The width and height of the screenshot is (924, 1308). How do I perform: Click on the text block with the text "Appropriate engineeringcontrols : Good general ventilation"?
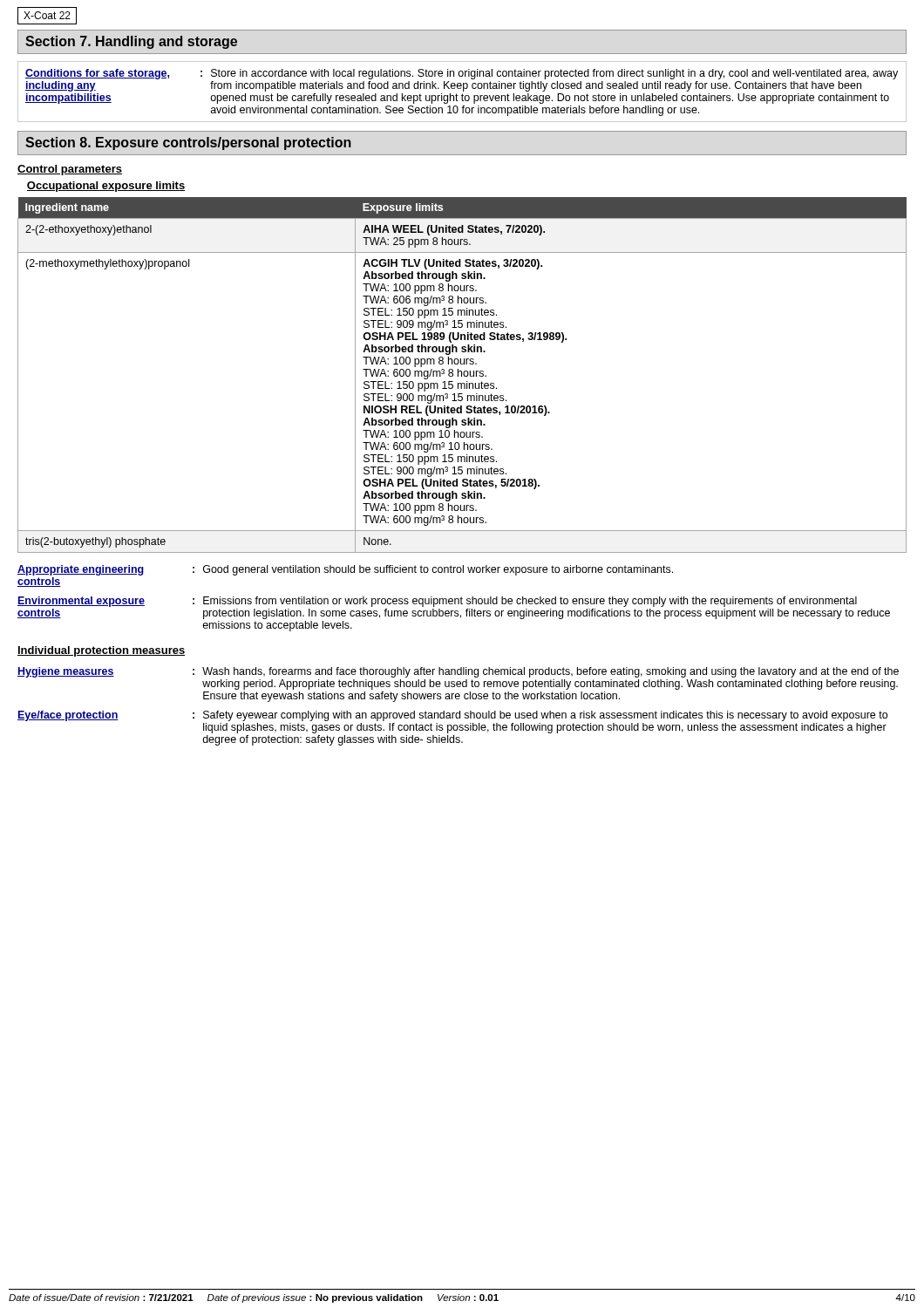click(462, 576)
